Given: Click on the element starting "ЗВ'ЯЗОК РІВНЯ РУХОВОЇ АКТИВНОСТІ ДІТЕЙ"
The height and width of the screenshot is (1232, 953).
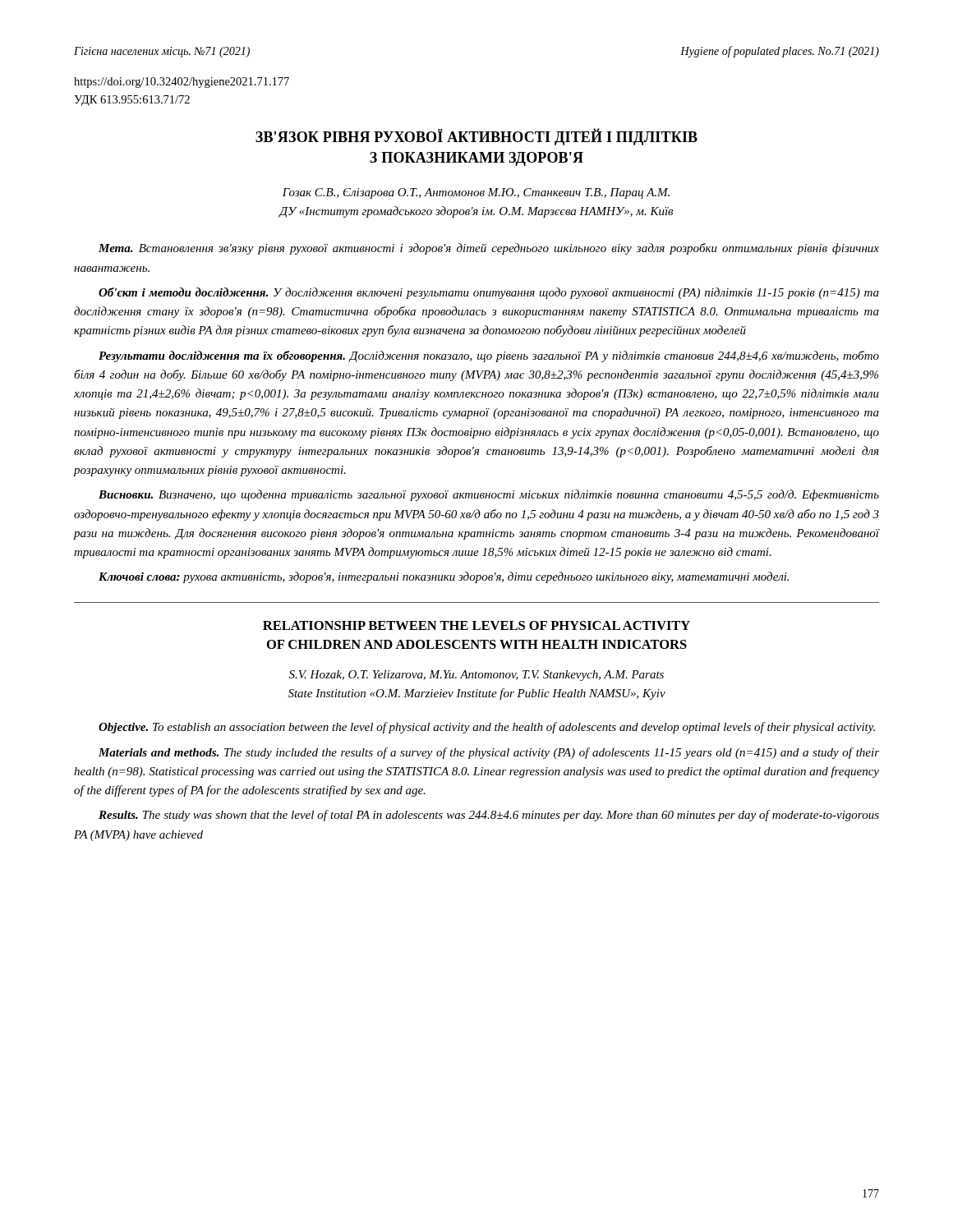Looking at the screenshot, I should pyautogui.click(x=476, y=147).
